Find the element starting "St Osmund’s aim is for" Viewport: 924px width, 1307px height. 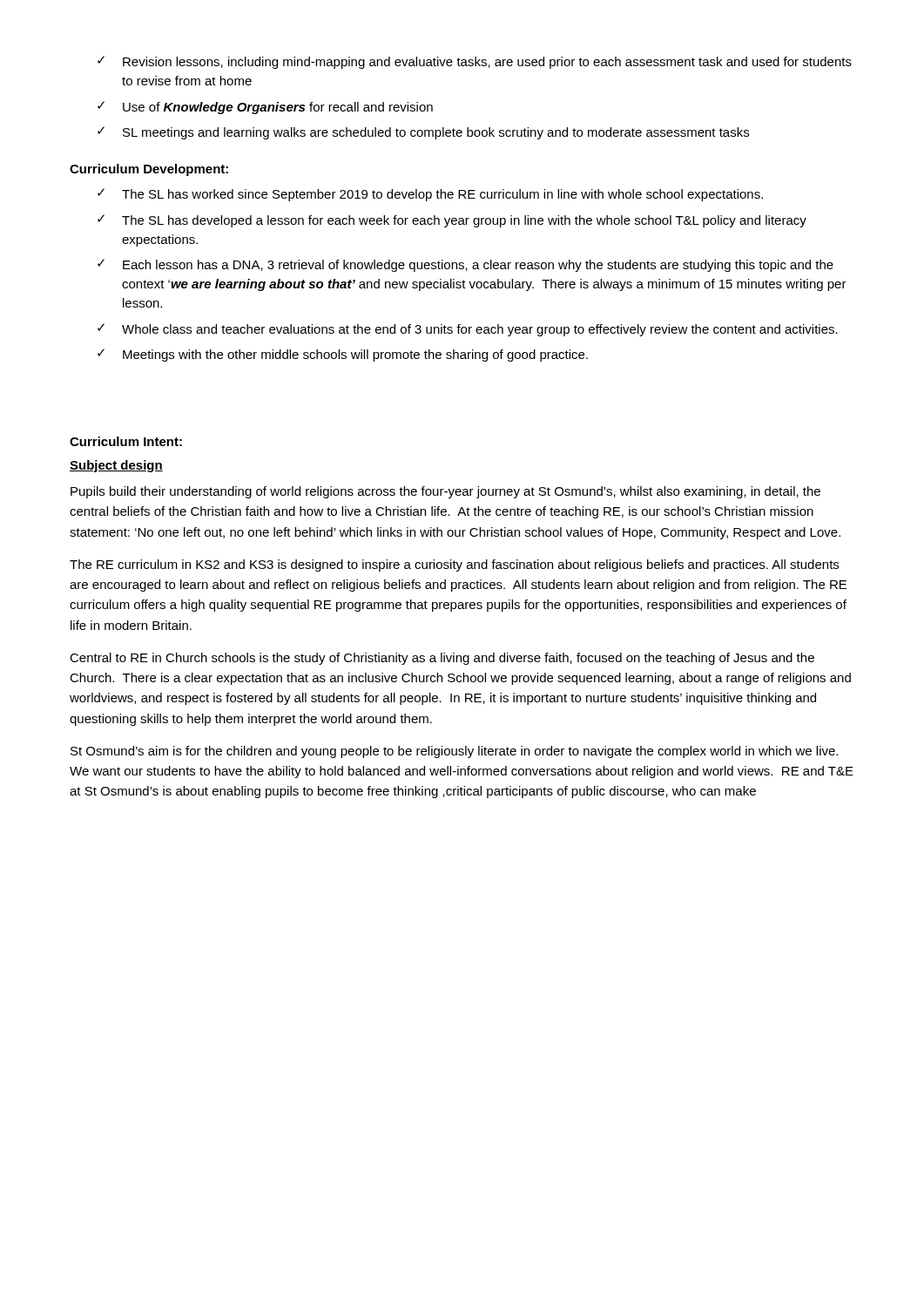[x=462, y=771]
